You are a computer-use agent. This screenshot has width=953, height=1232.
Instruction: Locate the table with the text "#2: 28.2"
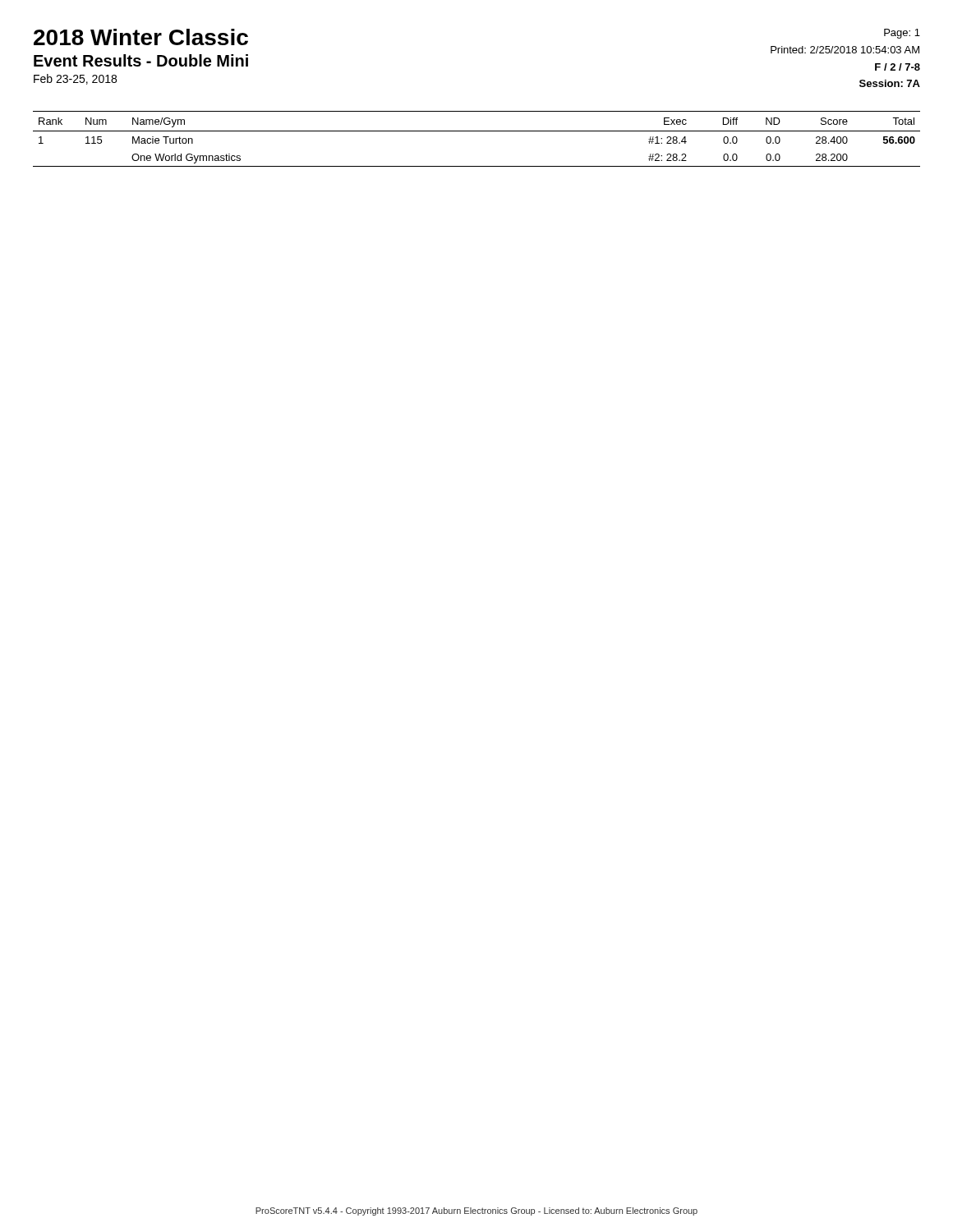coord(476,139)
